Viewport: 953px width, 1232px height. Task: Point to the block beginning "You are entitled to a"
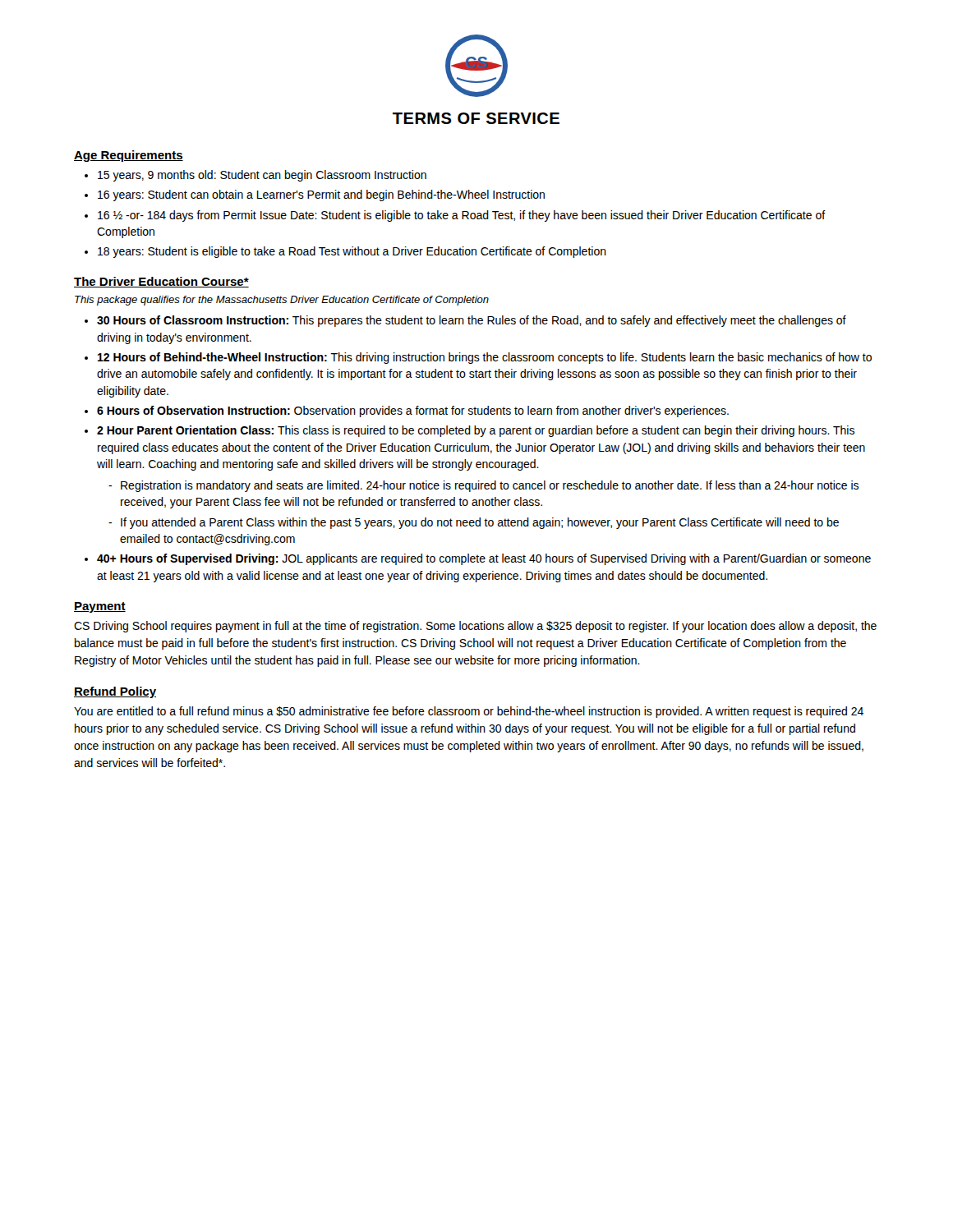pos(469,737)
